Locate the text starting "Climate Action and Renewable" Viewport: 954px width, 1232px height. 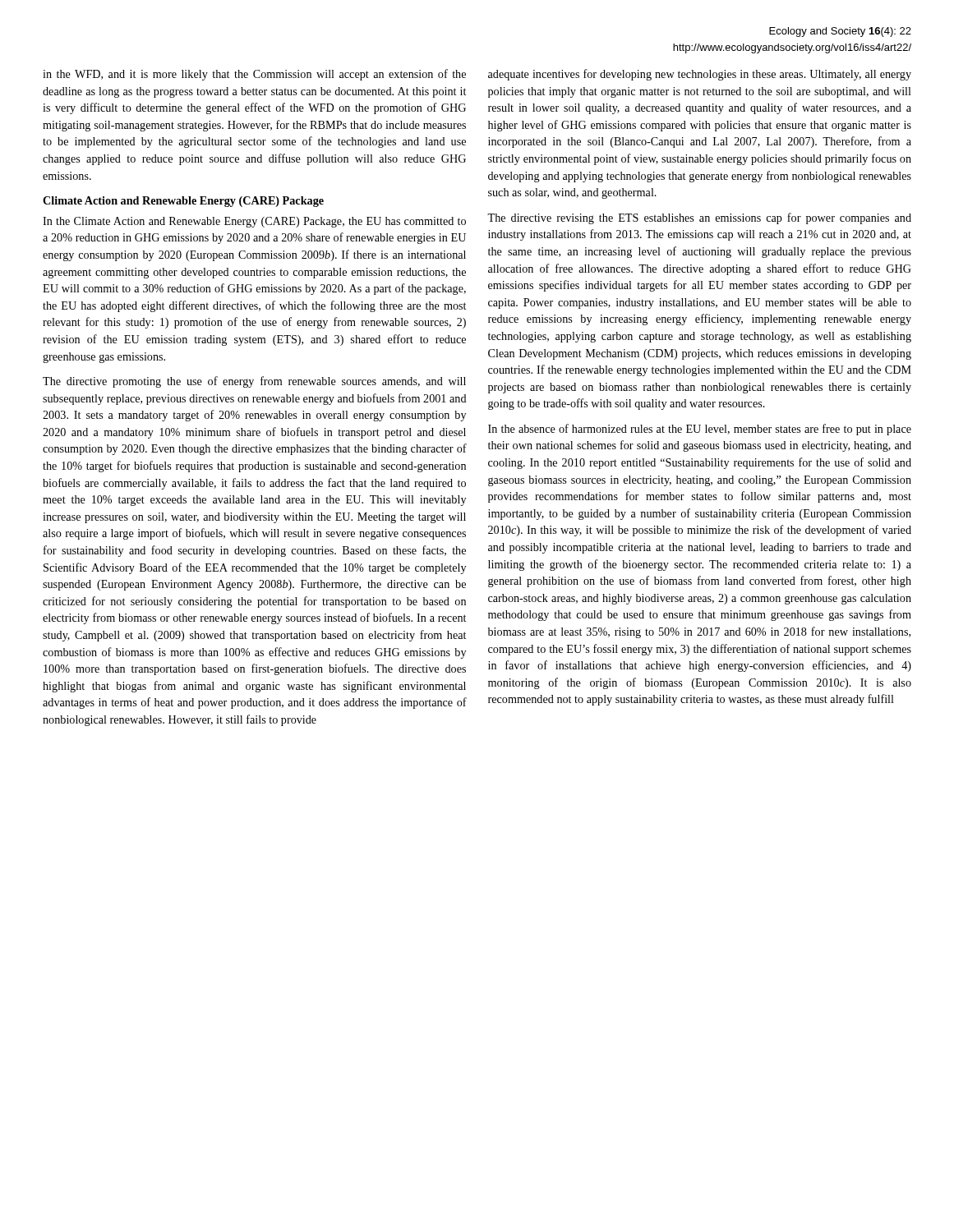pyautogui.click(x=255, y=201)
